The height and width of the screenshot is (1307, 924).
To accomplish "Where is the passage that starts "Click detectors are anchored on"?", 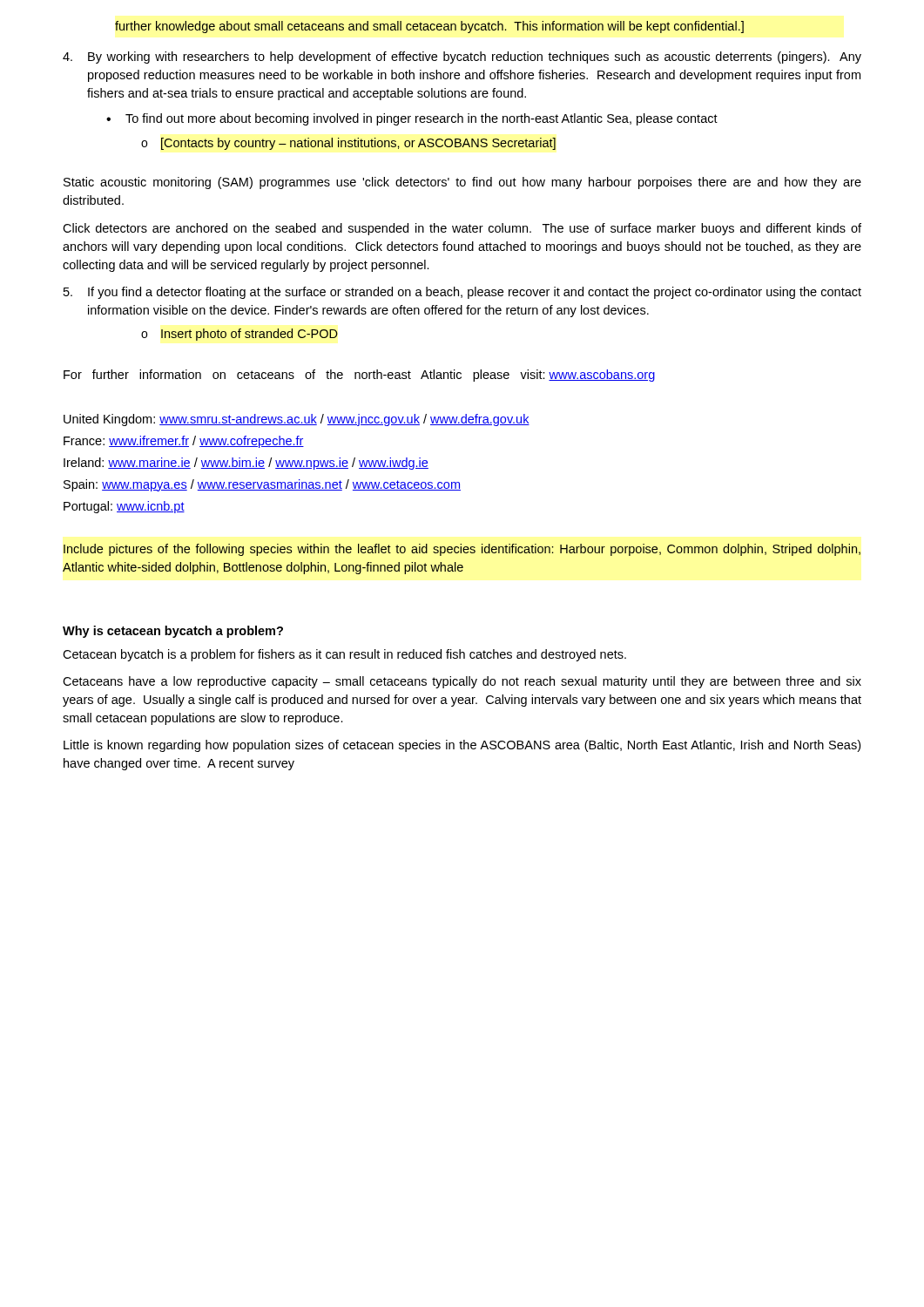I will point(462,246).
